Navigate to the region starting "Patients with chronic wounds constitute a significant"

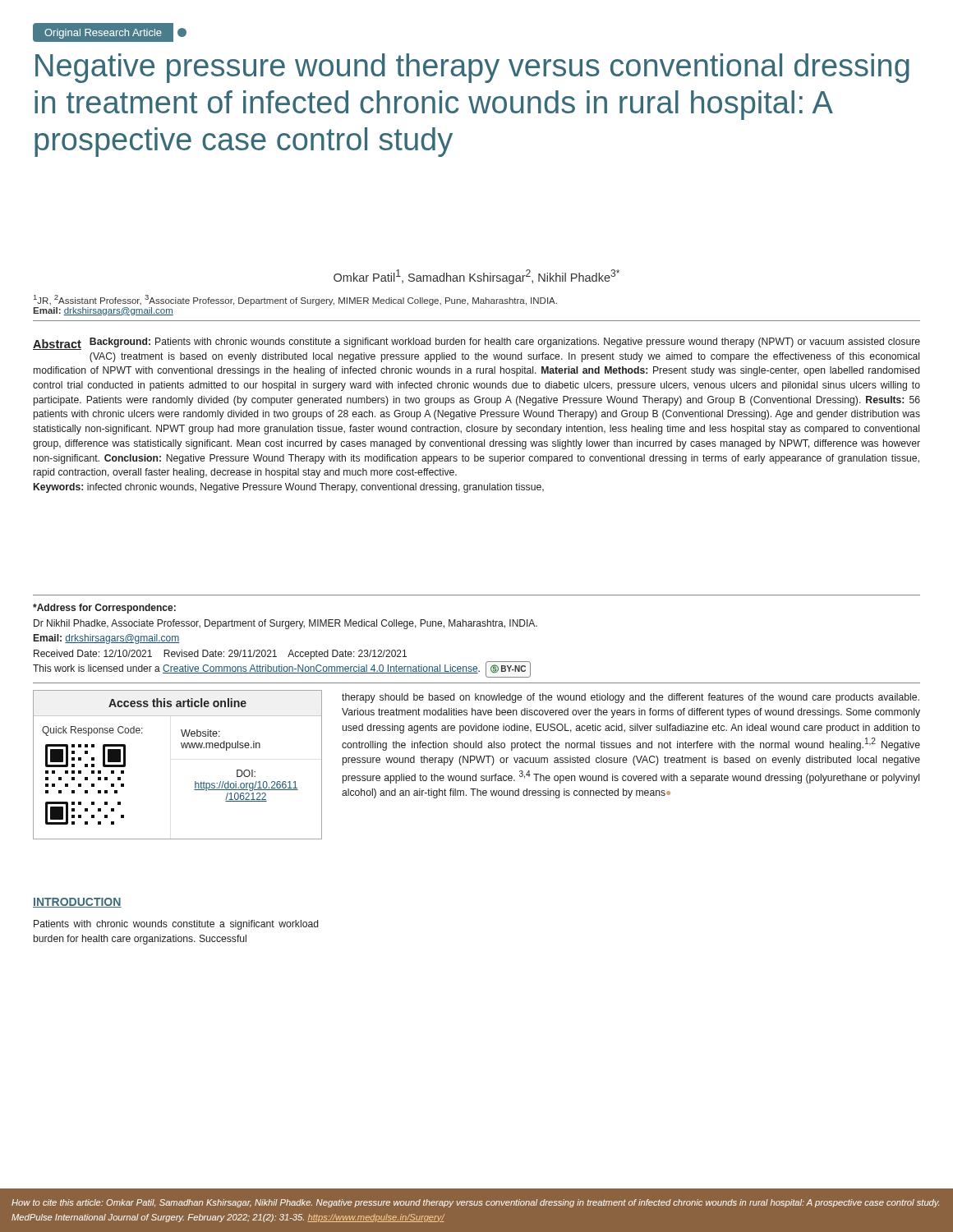(176, 932)
